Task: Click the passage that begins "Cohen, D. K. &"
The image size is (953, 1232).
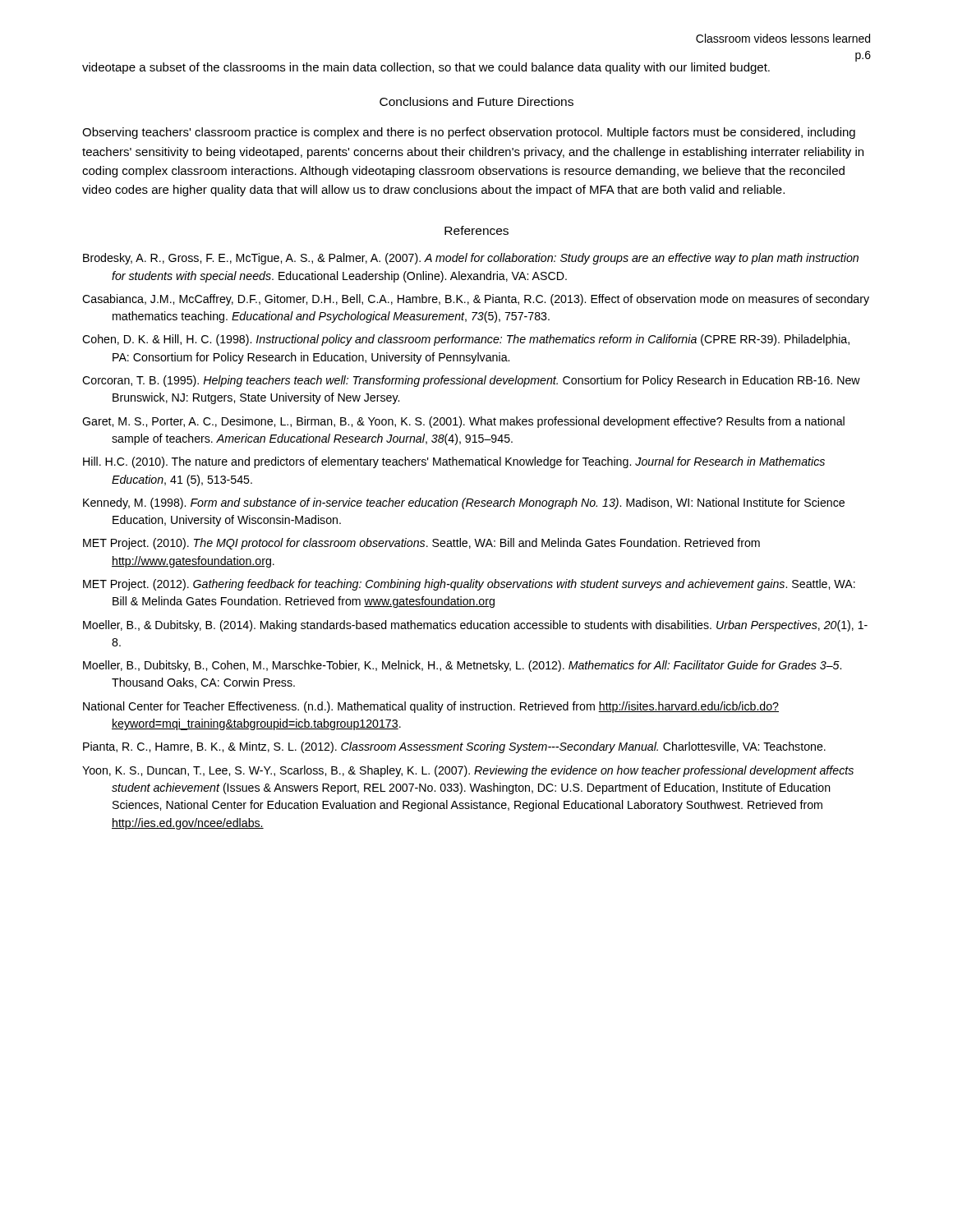Action: (466, 348)
